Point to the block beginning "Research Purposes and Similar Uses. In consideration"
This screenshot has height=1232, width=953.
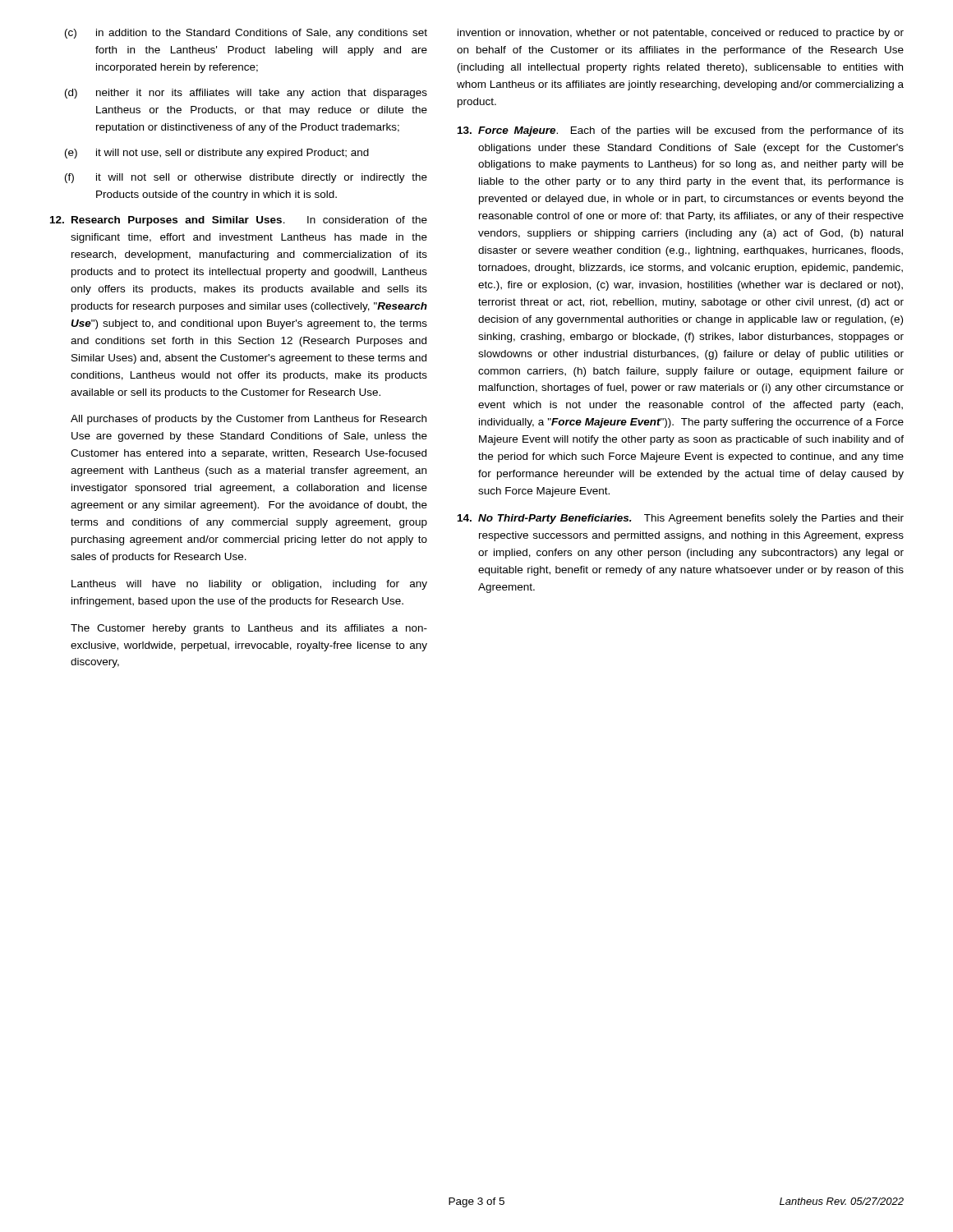[x=238, y=307]
